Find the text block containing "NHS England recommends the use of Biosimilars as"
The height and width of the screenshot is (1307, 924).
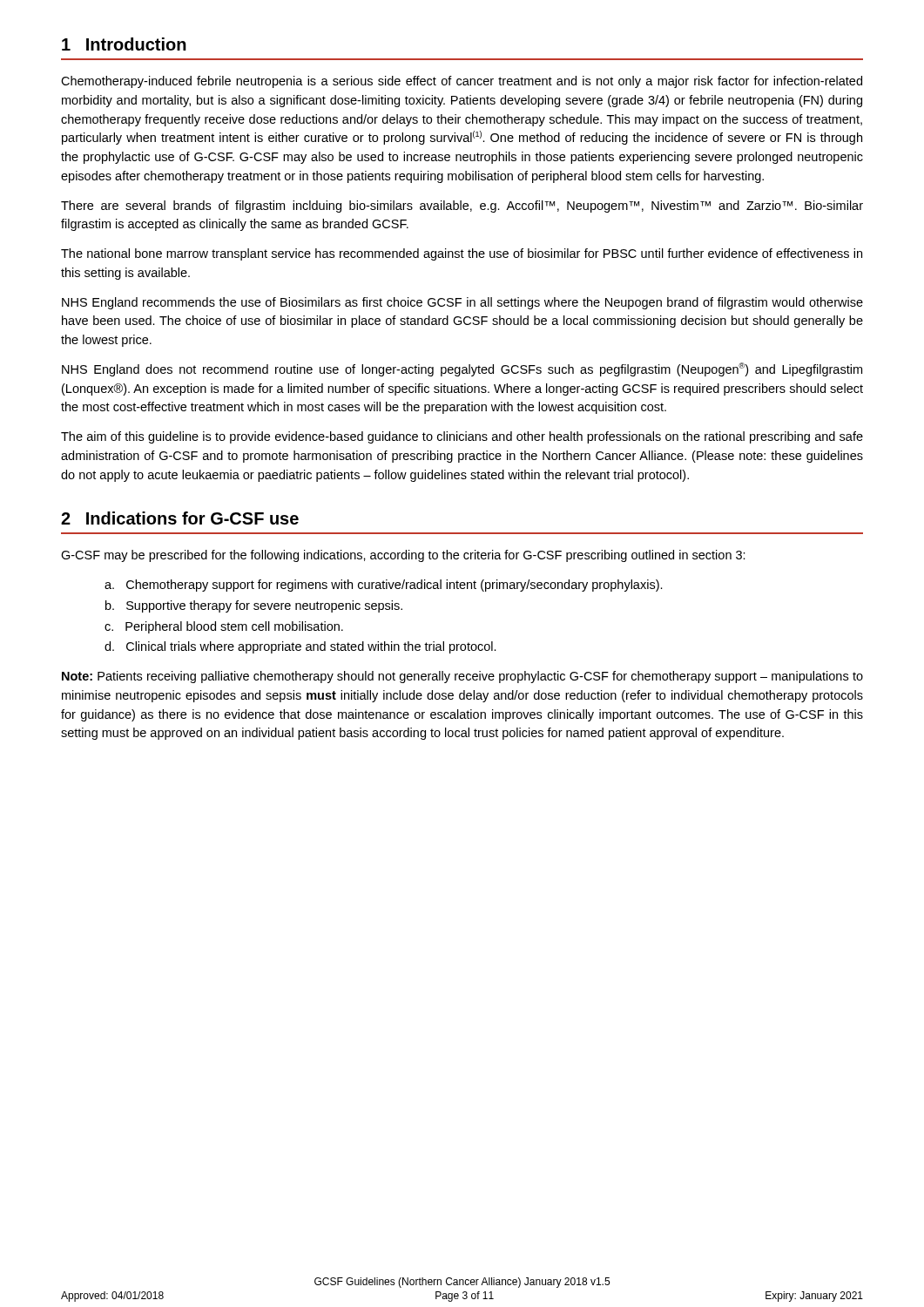pos(462,321)
